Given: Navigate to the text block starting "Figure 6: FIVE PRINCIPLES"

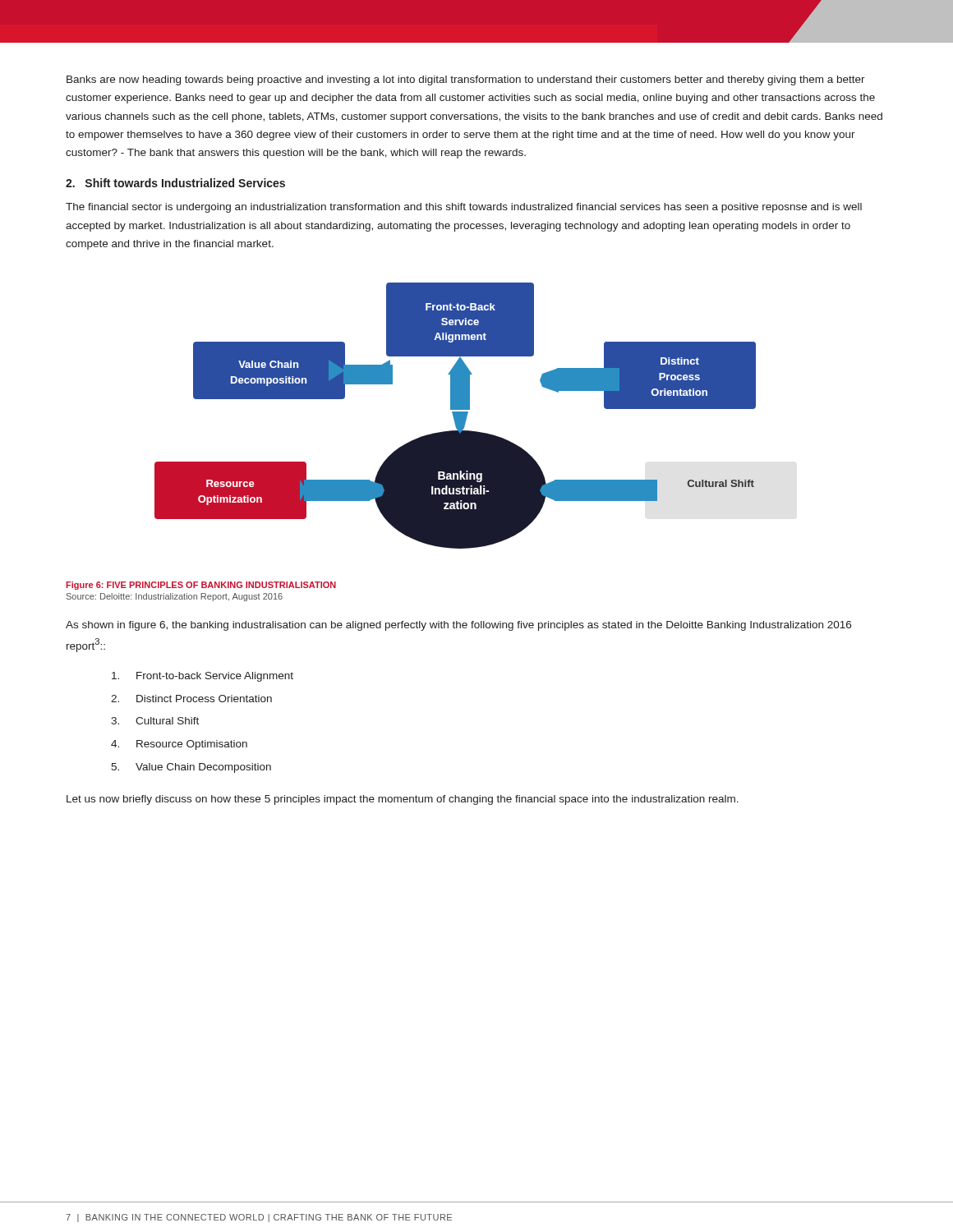Looking at the screenshot, I should pyautogui.click(x=201, y=585).
